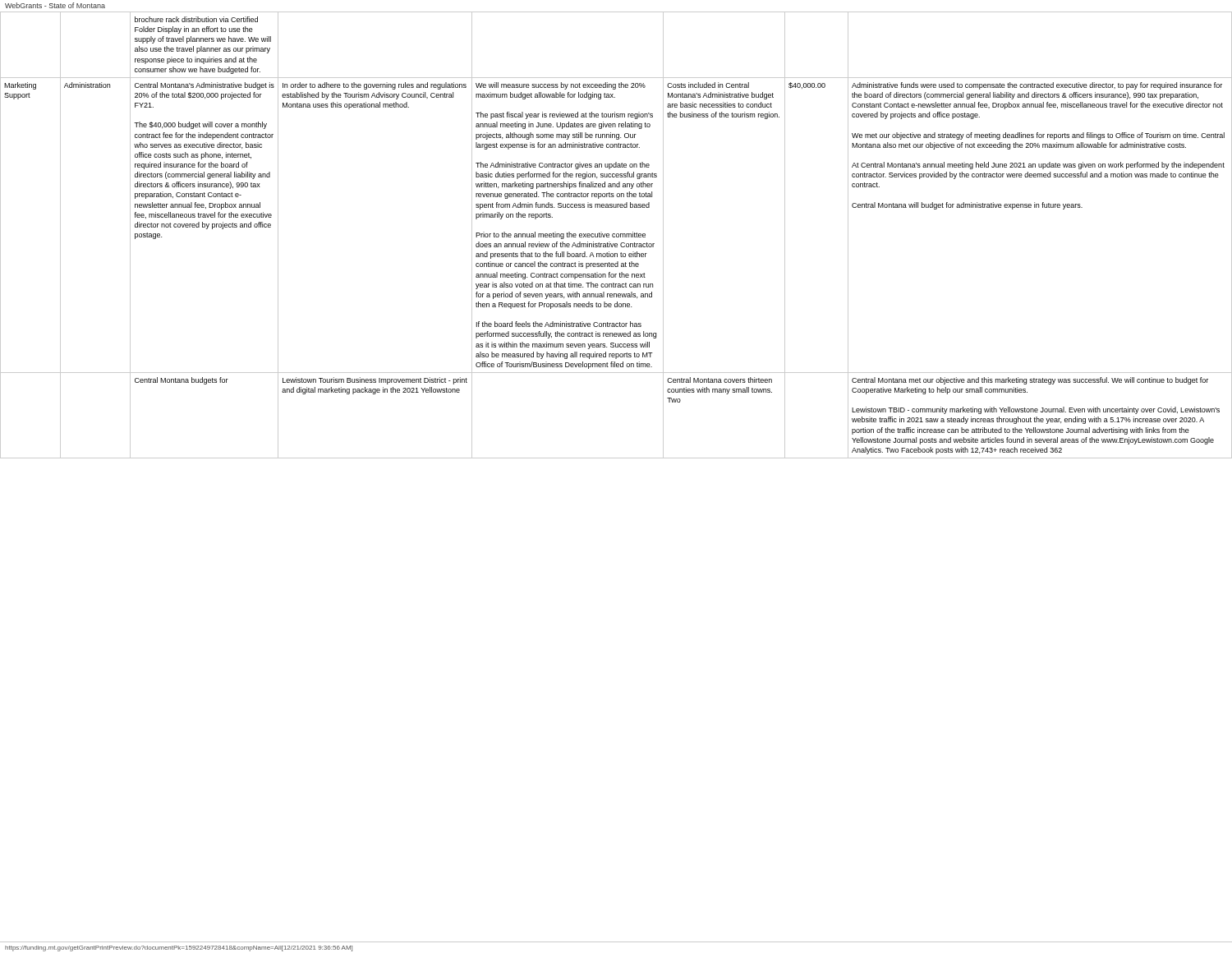Click on the region starting "In order to adhere to"

(374, 95)
